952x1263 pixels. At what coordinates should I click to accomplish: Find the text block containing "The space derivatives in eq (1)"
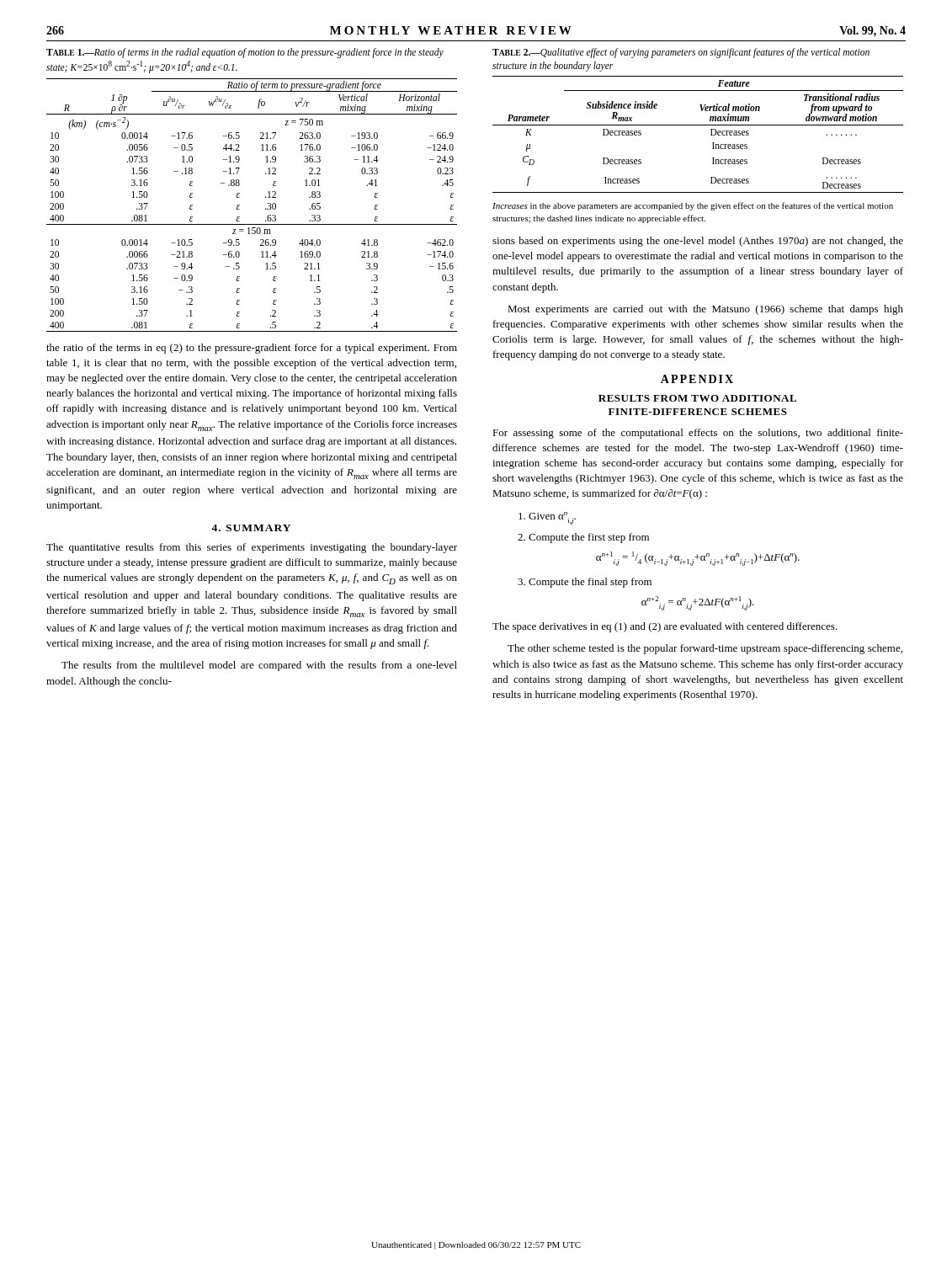[698, 661]
